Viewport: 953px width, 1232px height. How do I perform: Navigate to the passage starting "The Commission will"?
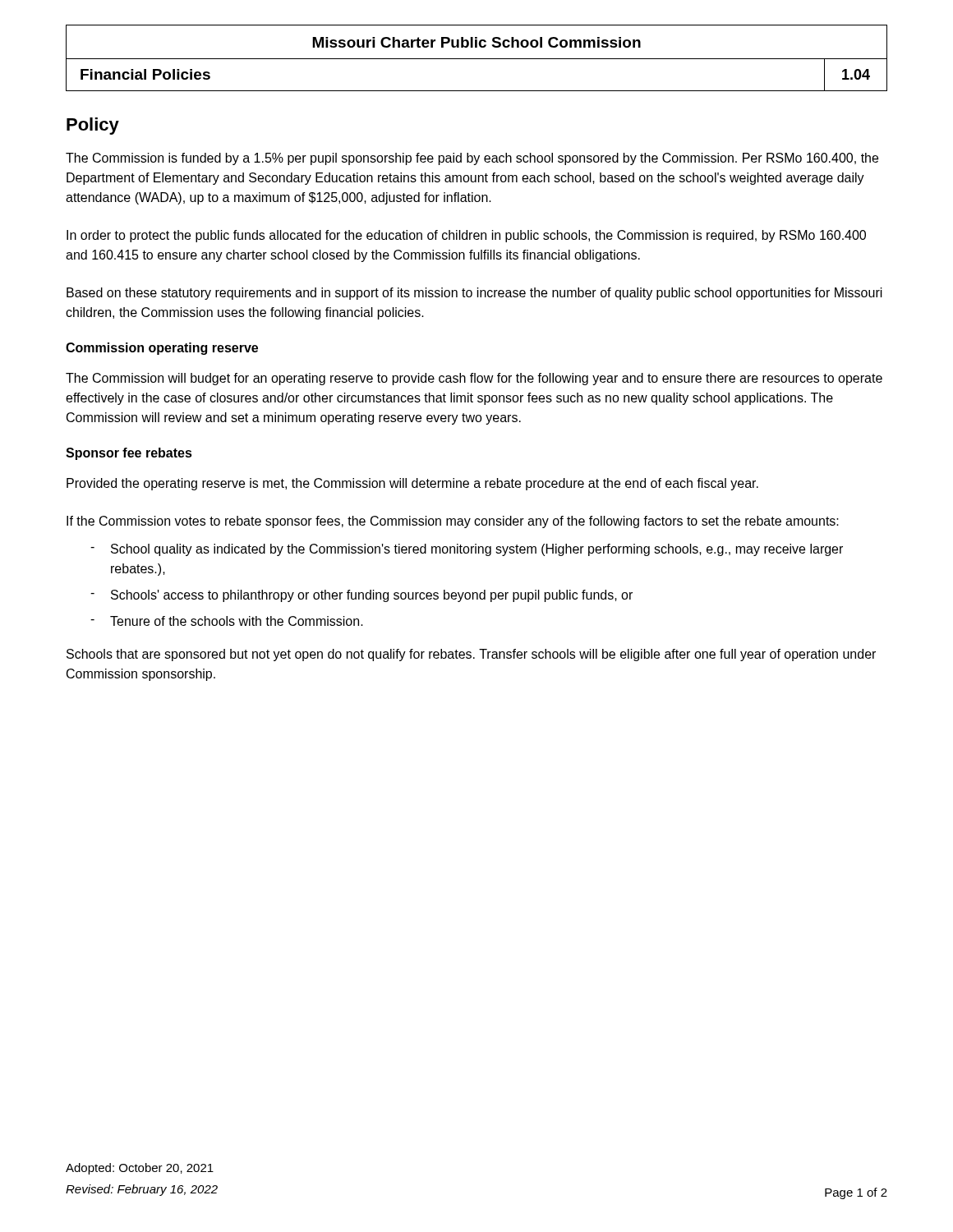point(476,398)
